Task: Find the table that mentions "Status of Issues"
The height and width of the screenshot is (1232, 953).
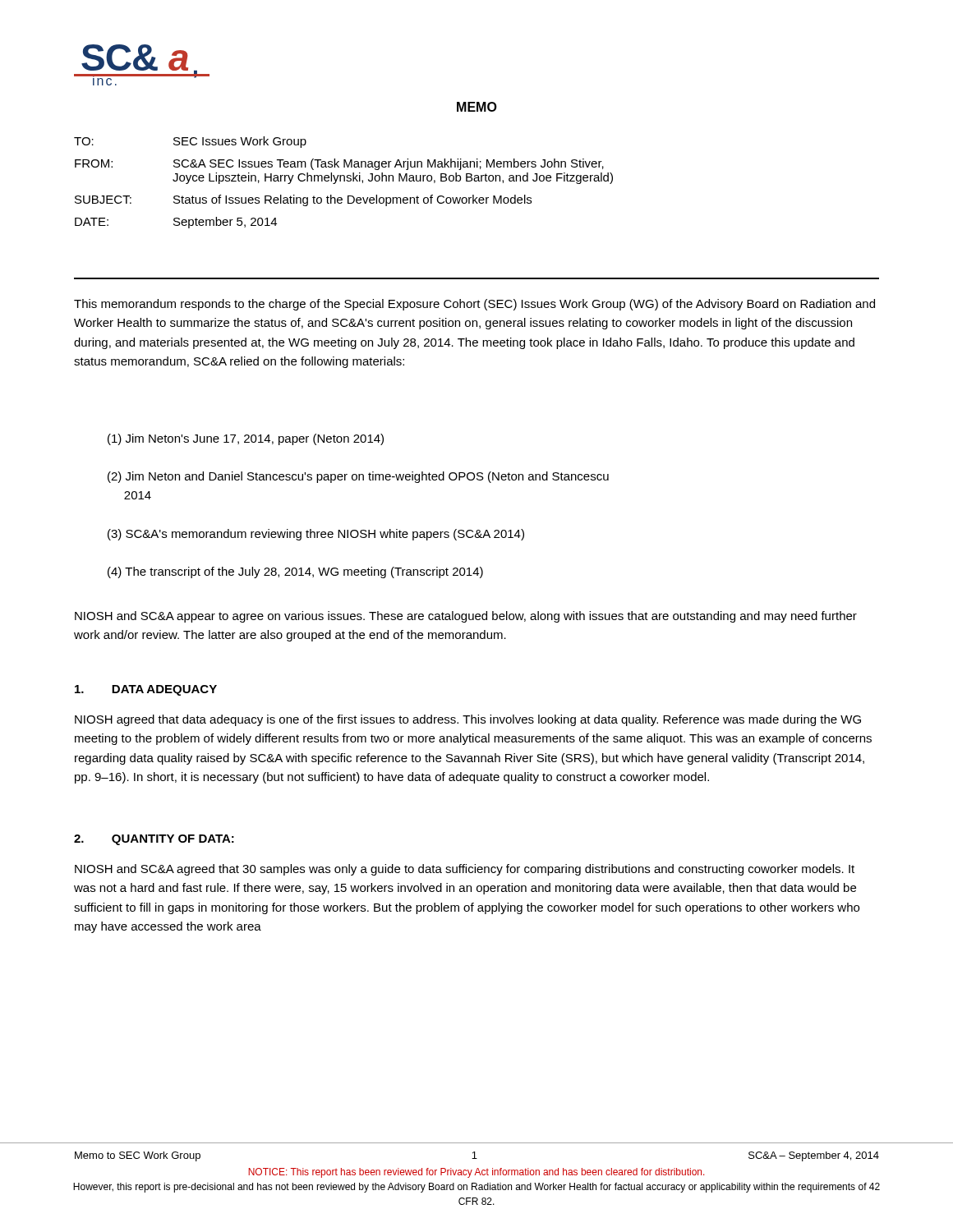Action: point(476,184)
